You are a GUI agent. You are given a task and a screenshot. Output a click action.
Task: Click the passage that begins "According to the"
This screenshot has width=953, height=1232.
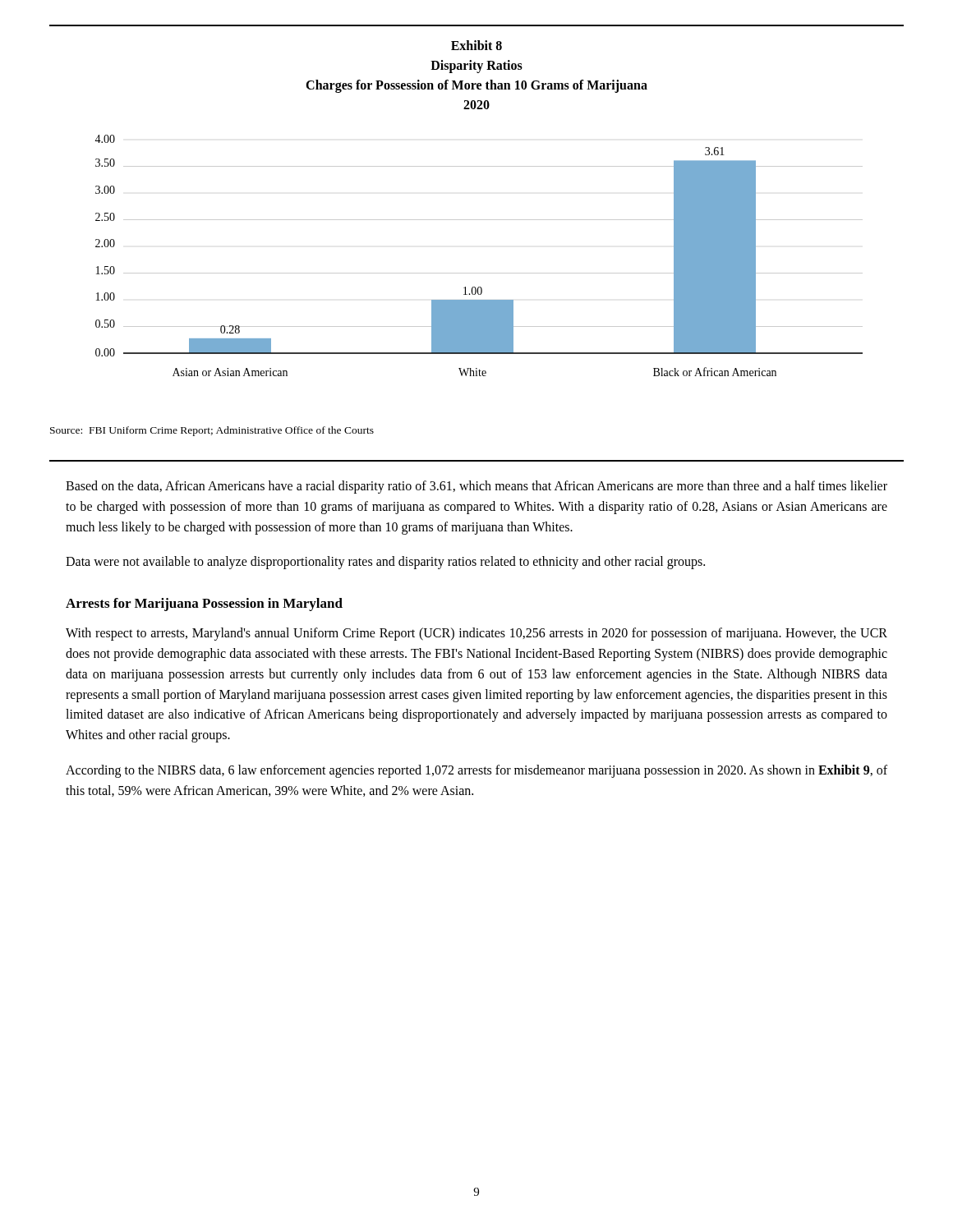(x=476, y=780)
